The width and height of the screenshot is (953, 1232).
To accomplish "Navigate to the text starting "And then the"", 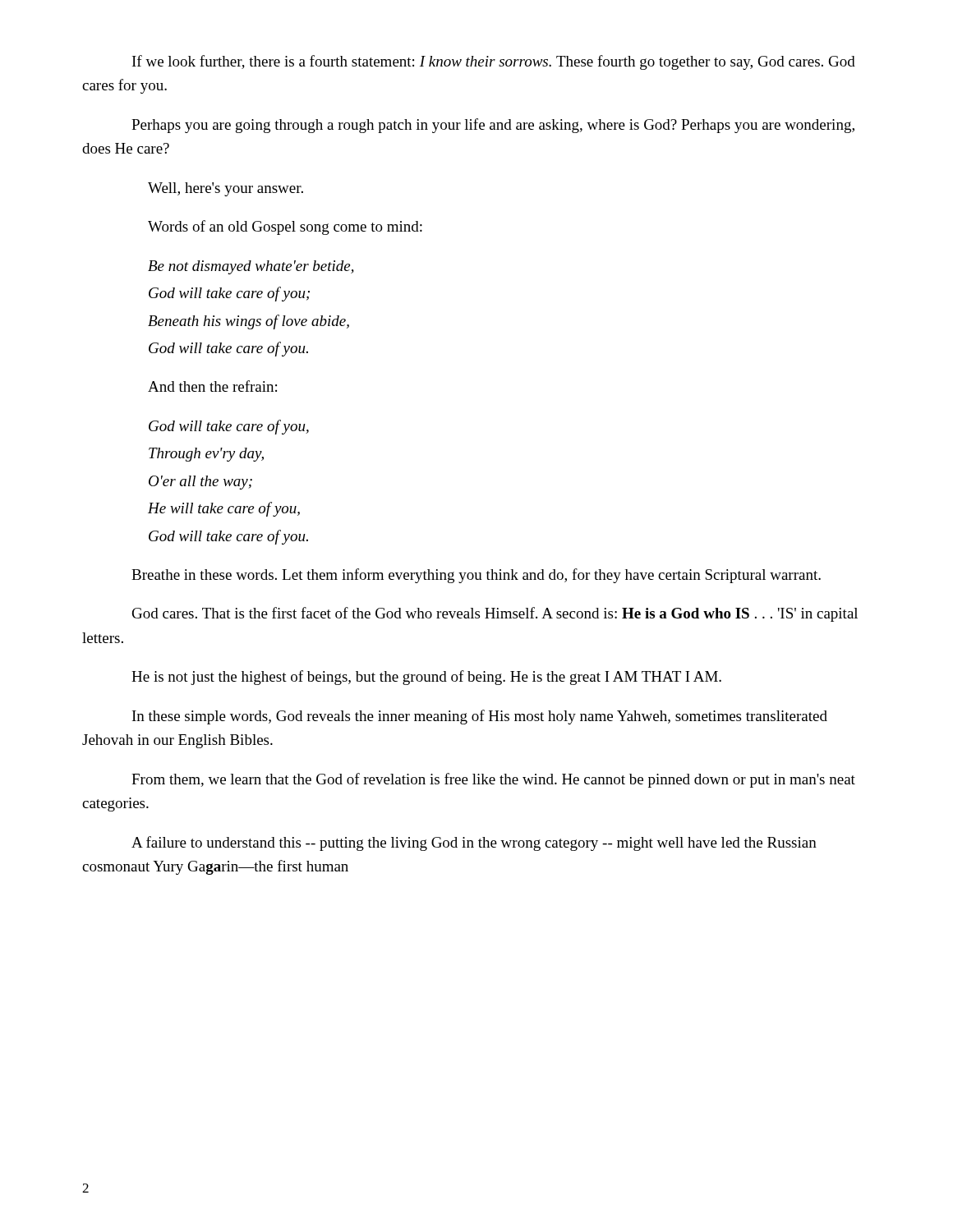I will click(x=212, y=386).
